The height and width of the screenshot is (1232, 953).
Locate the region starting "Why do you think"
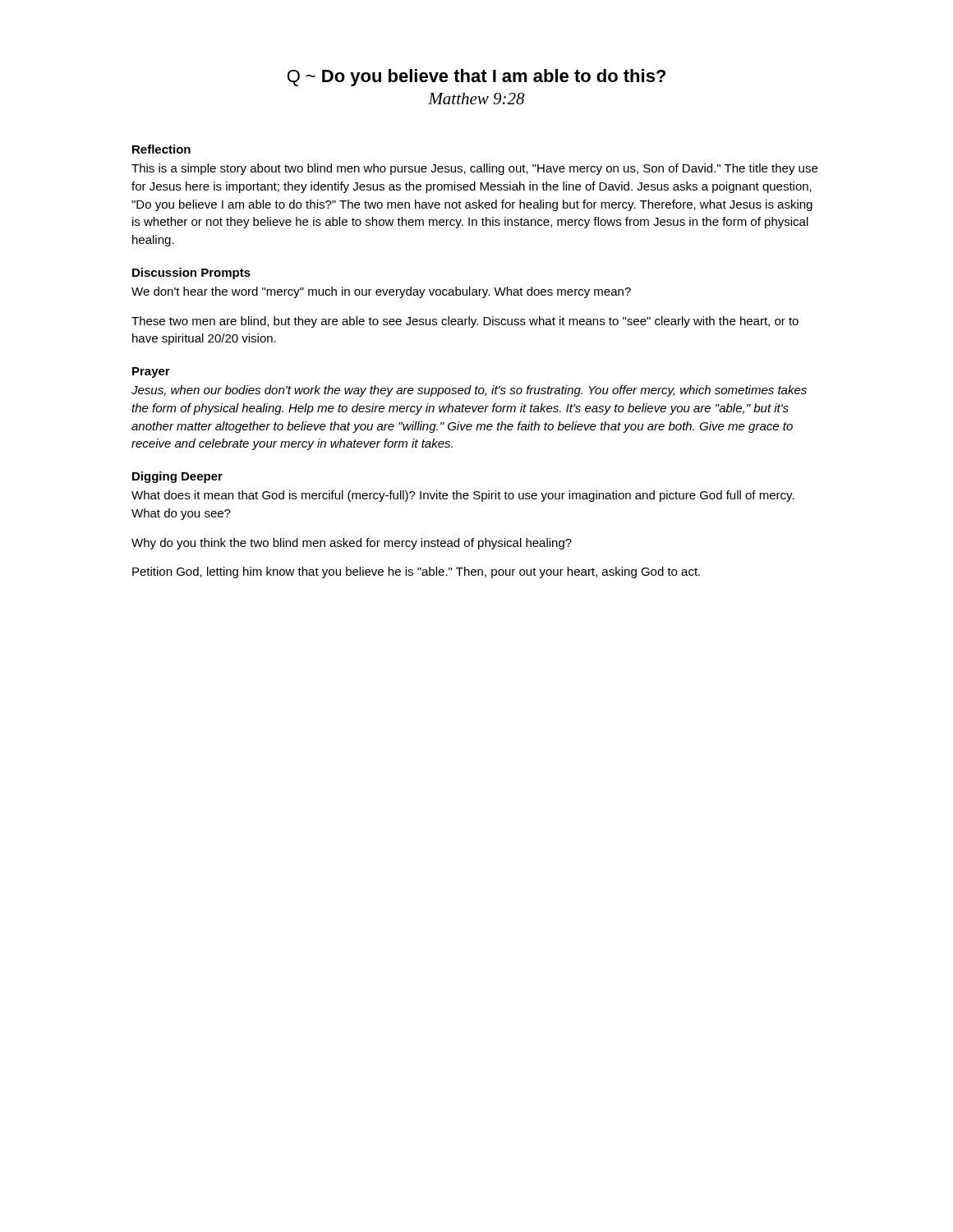pyautogui.click(x=352, y=542)
